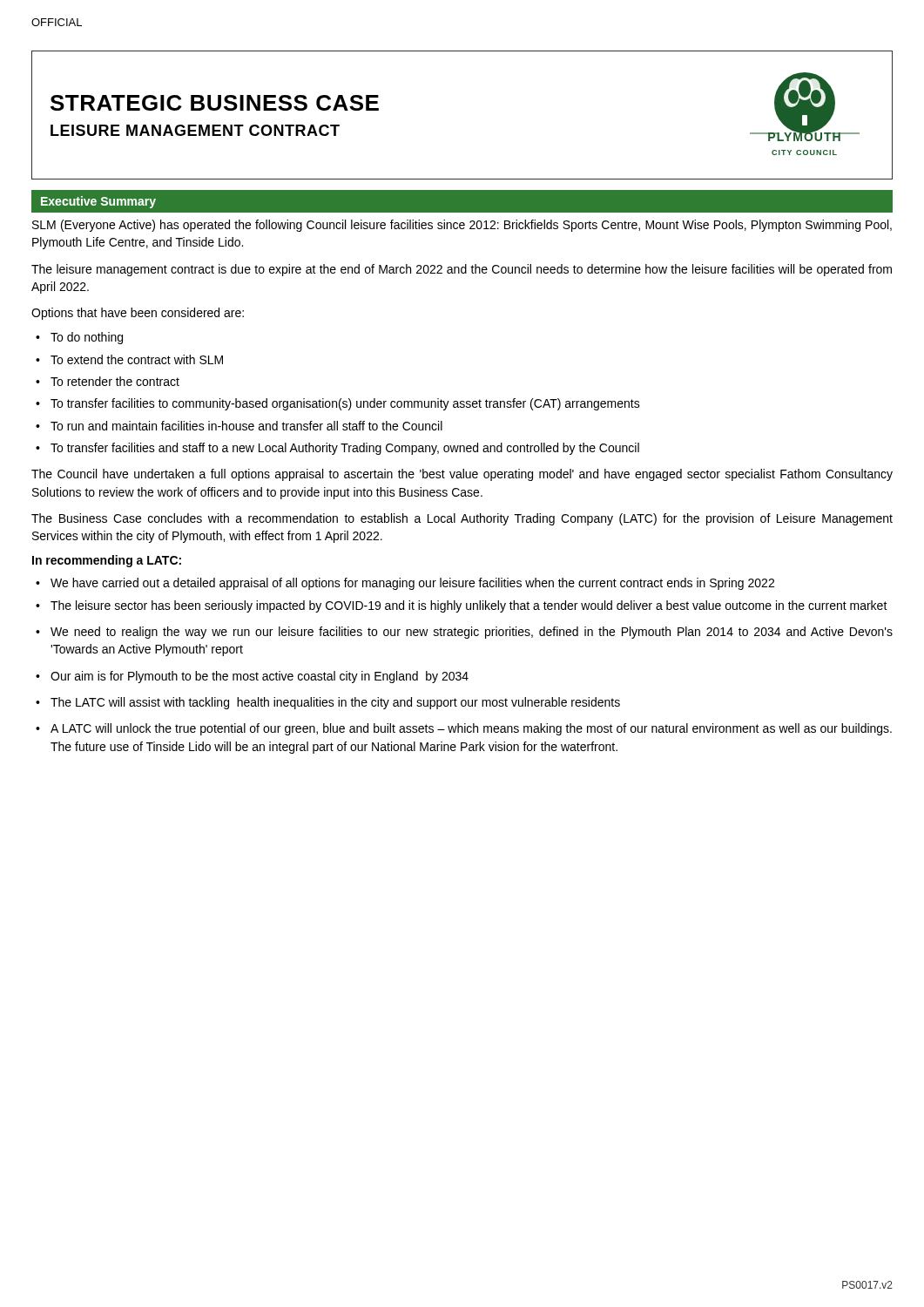Locate the list item that says "Our aim is"
This screenshot has height=1307, width=924.
[260, 676]
